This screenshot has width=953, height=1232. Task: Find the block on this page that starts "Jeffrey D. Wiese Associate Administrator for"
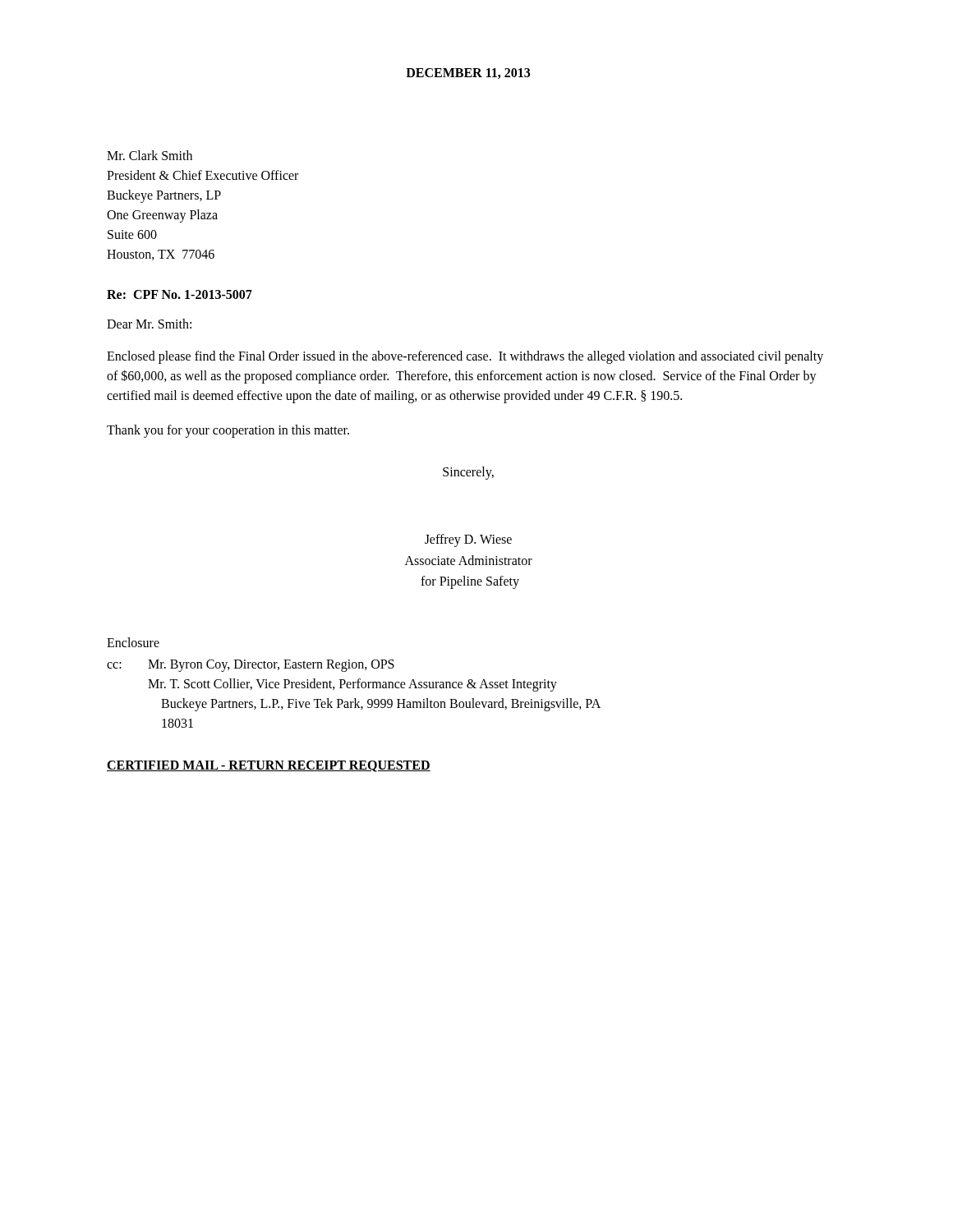(468, 560)
